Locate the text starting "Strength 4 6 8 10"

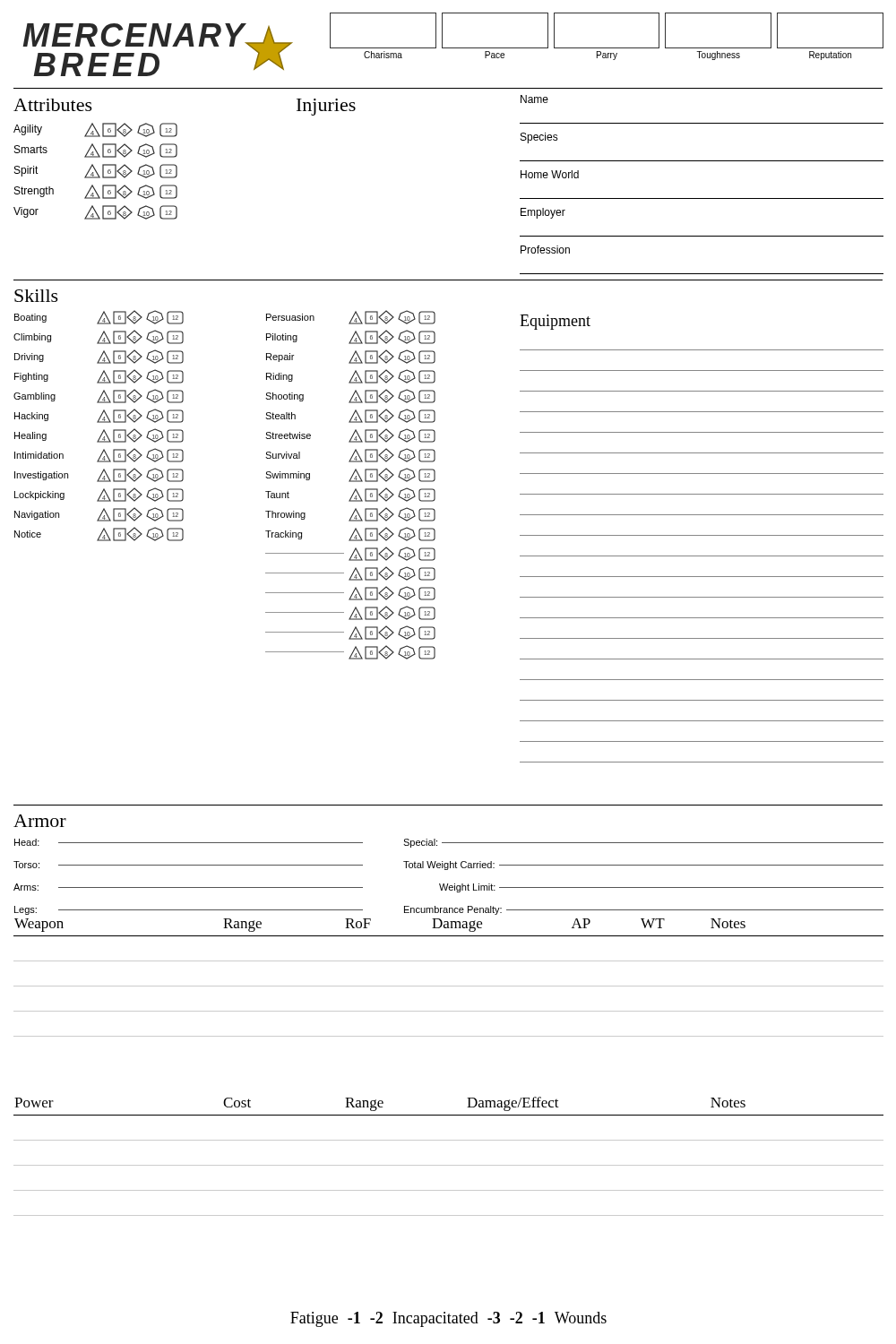click(x=104, y=191)
